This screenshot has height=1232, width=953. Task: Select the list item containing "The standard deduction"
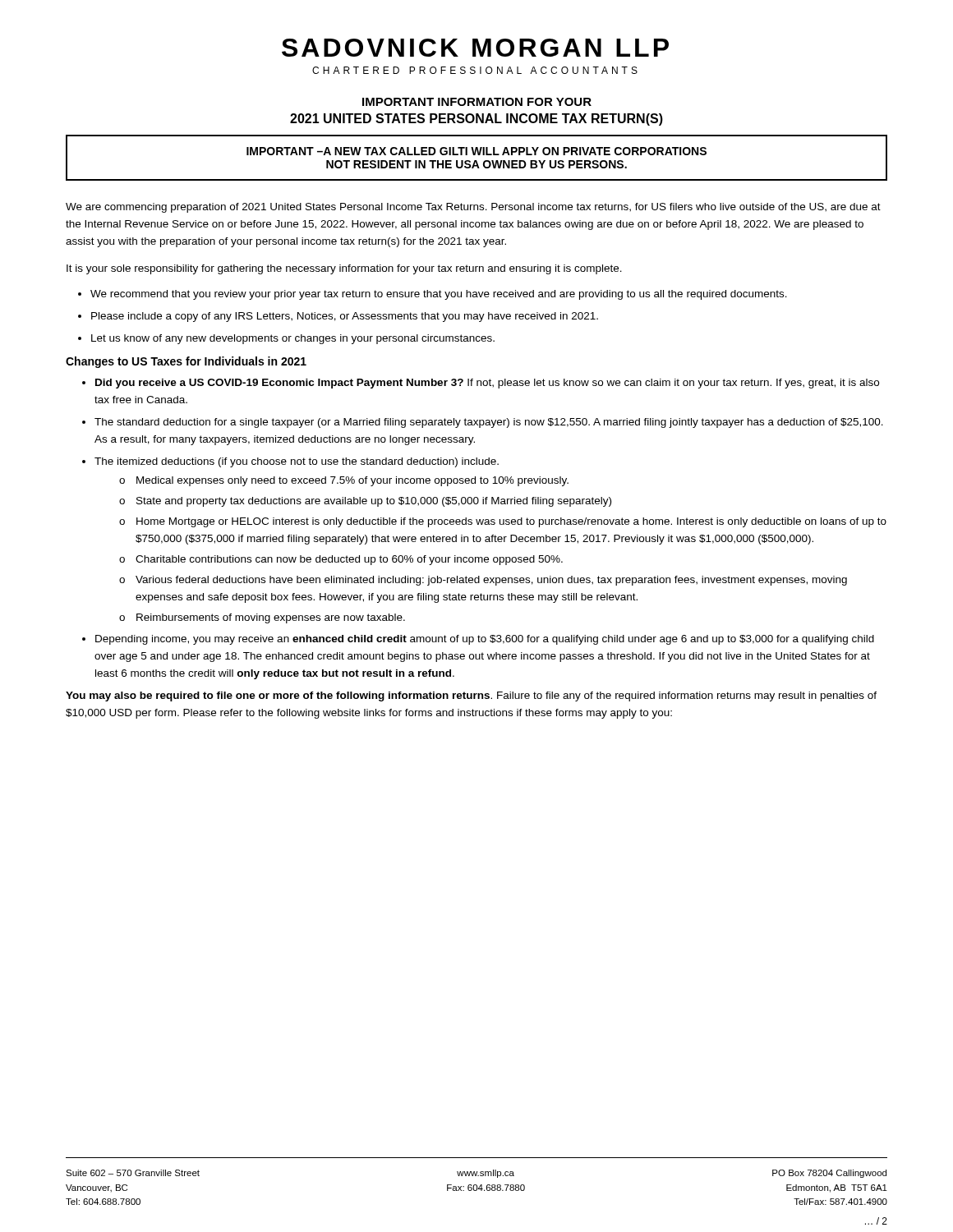pos(489,431)
